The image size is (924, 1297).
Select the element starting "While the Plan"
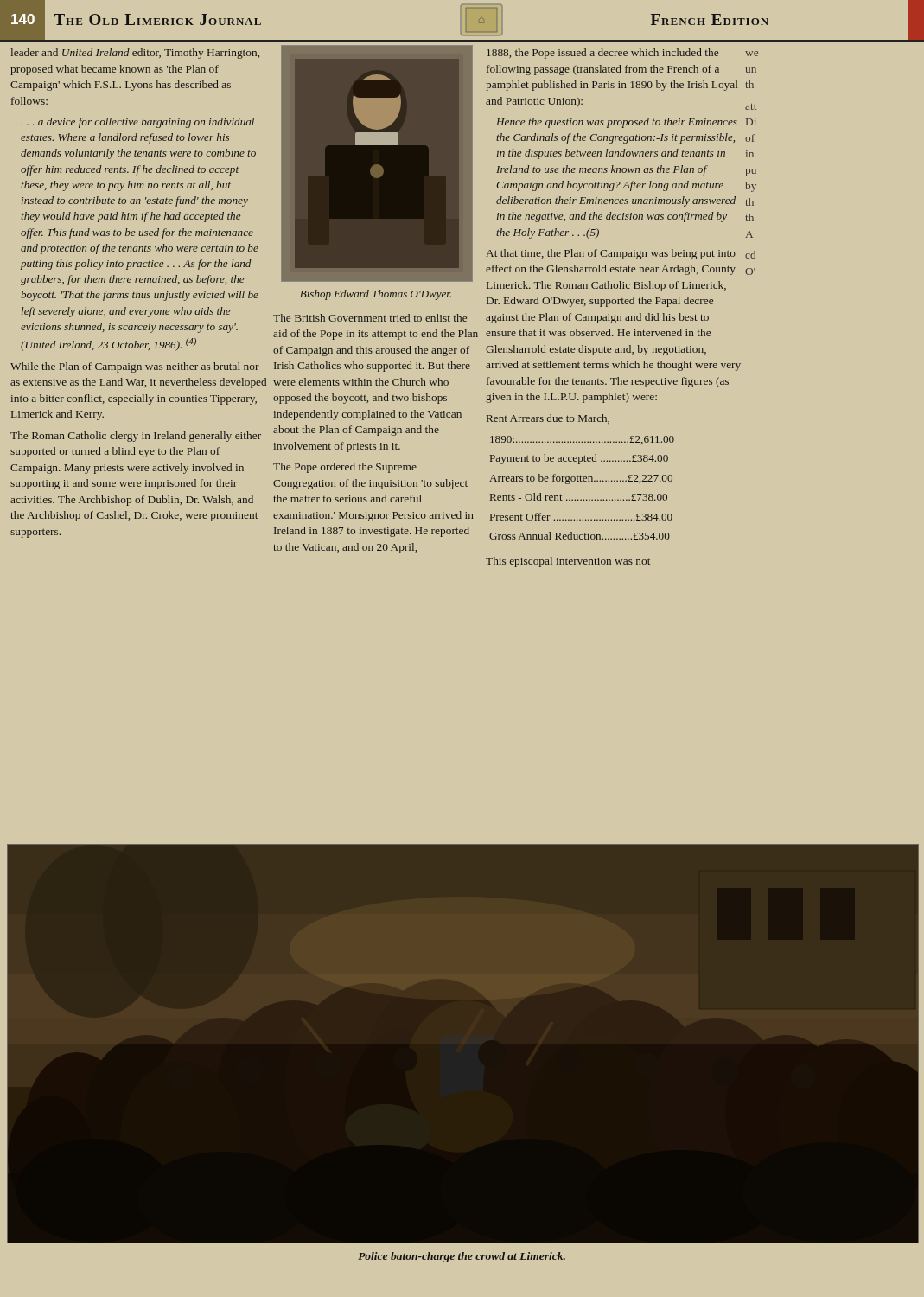click(x=139, y=390)
